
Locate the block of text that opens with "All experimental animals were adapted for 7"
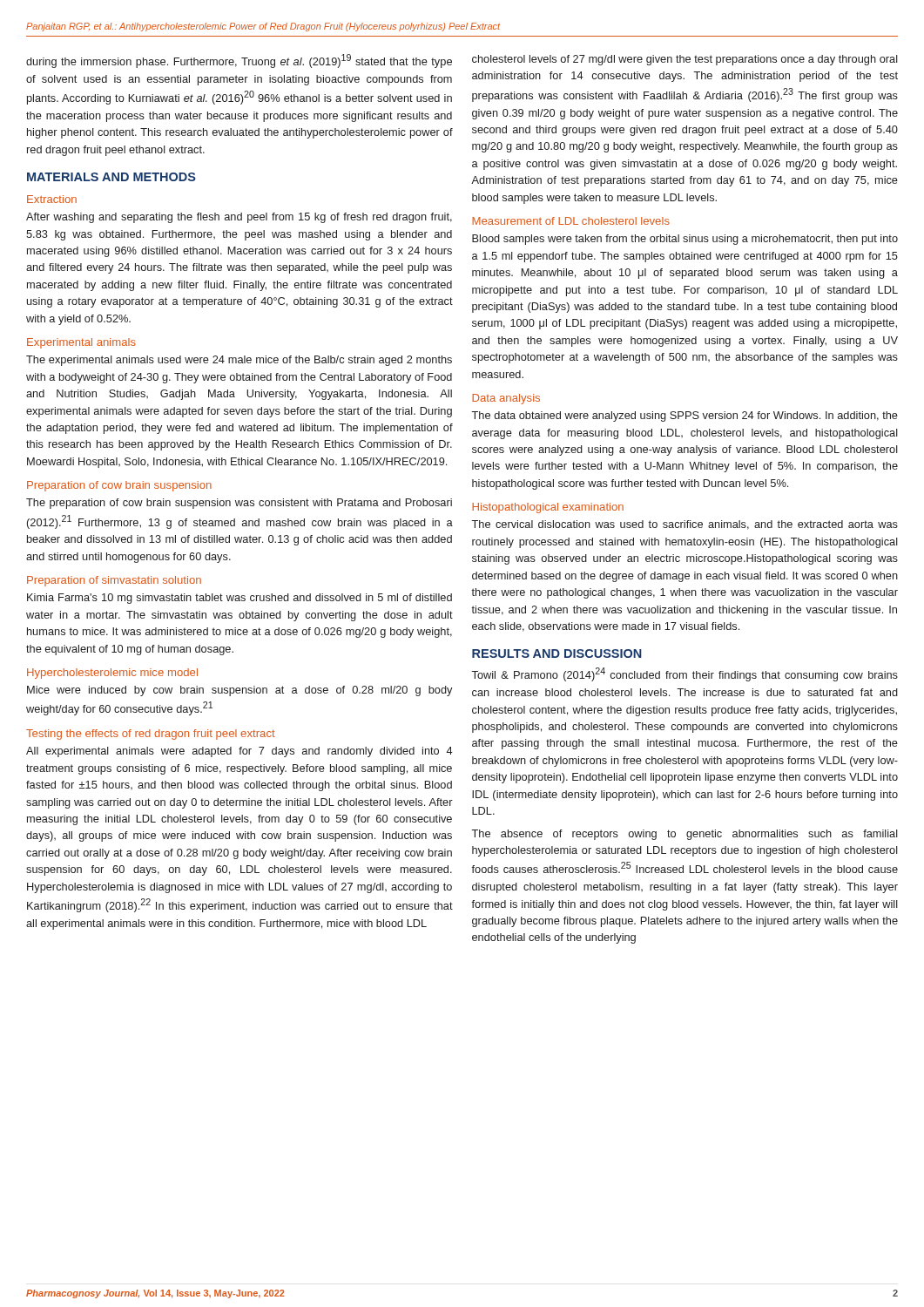(239, 837)
